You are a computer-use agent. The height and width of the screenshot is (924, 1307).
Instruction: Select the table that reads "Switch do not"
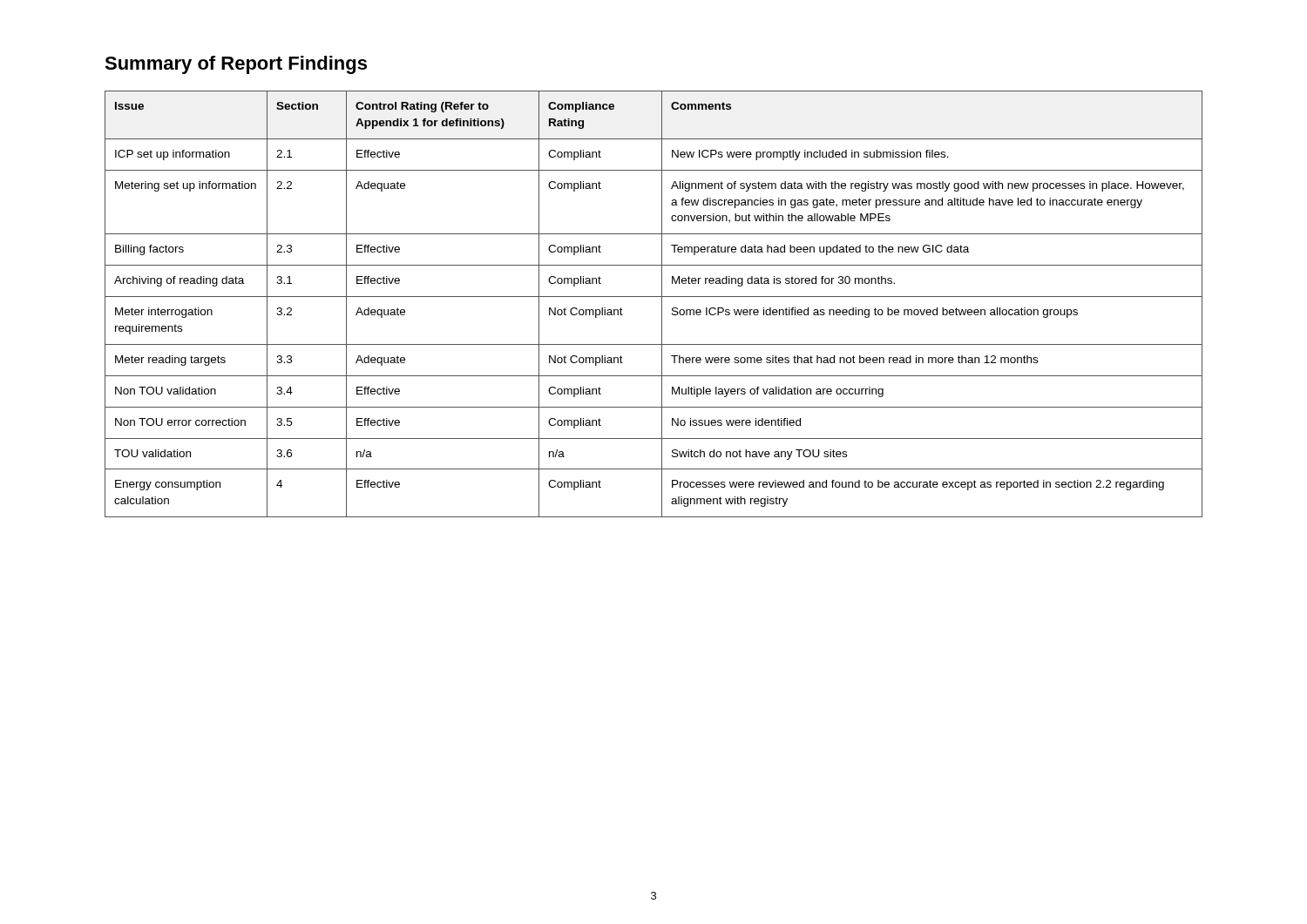(x=654, y=304)
